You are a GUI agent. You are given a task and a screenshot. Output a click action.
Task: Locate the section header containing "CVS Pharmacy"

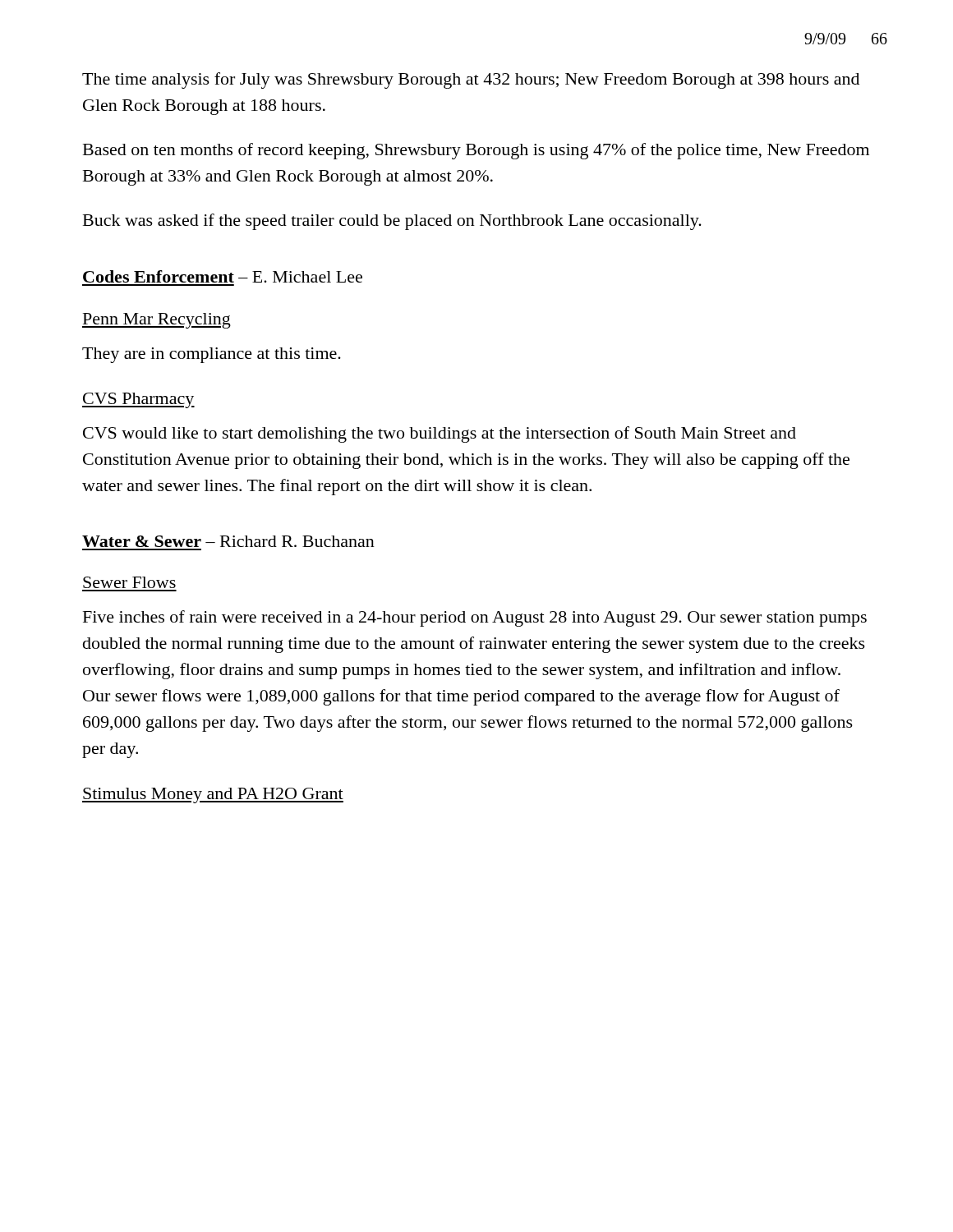point(138,398)
